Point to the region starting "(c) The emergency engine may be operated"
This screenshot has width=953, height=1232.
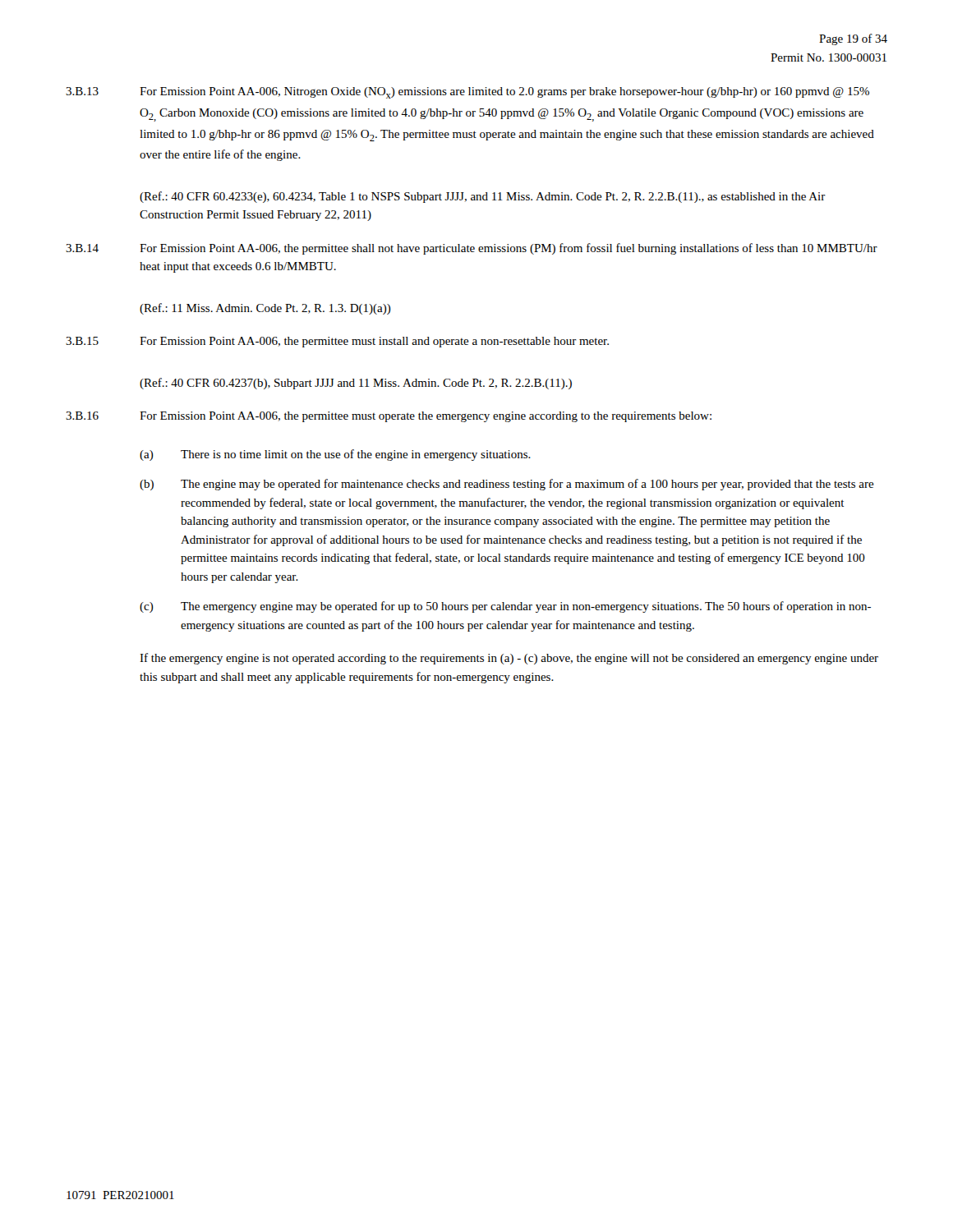513,616
